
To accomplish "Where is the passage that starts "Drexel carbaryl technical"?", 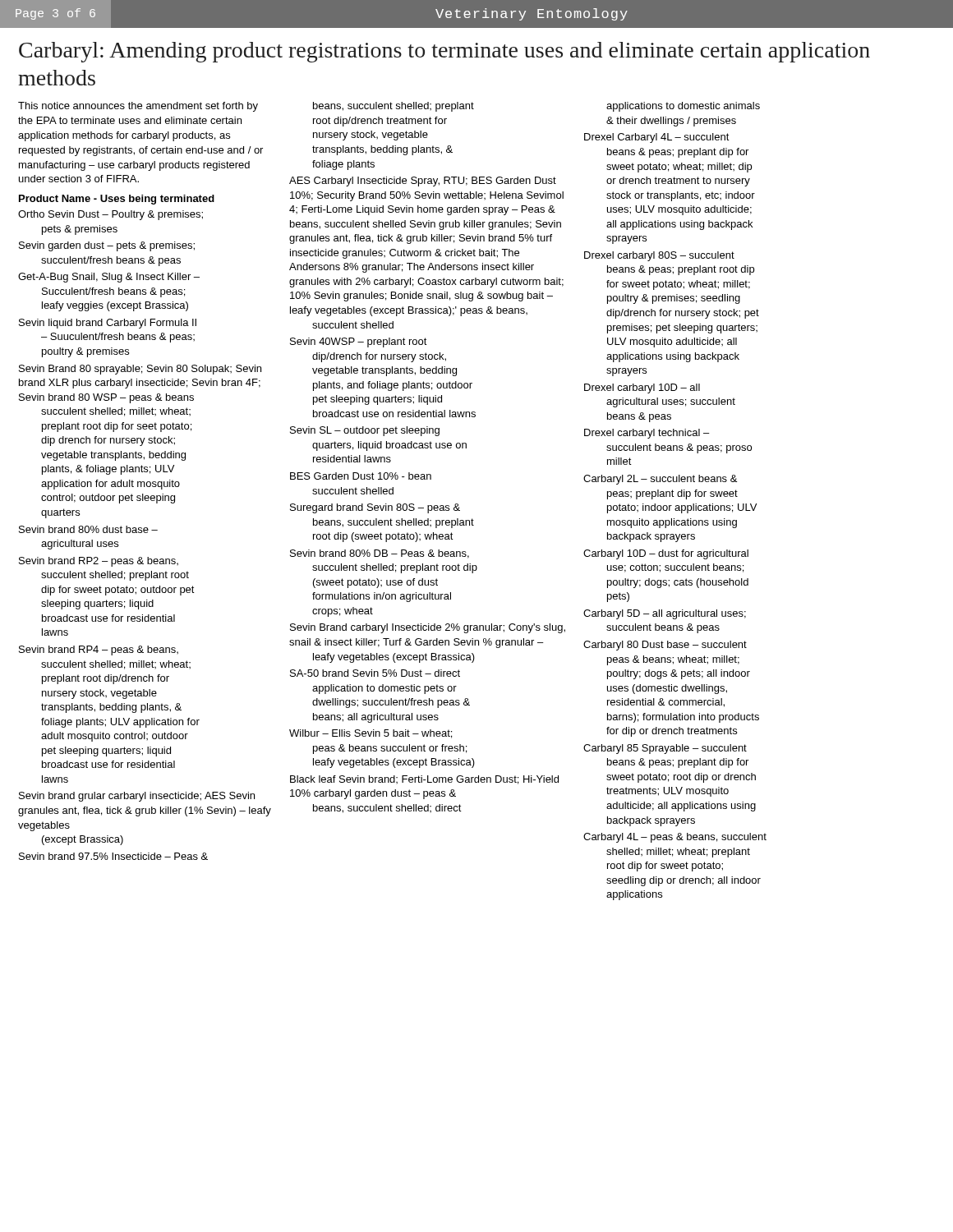I will 760,448.
